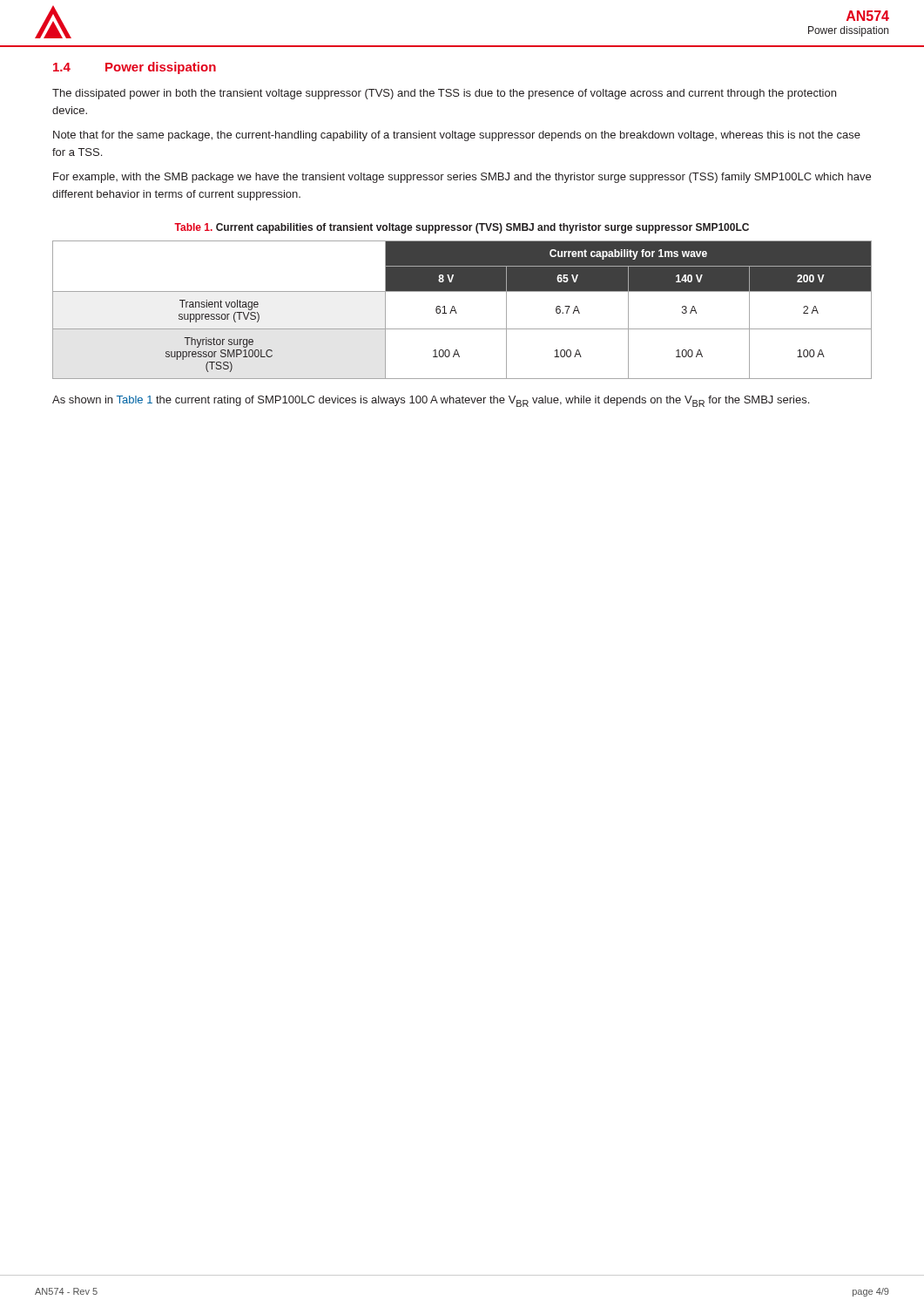Point to the block beginning "As shown in Table 1"

tap(431, 401)
